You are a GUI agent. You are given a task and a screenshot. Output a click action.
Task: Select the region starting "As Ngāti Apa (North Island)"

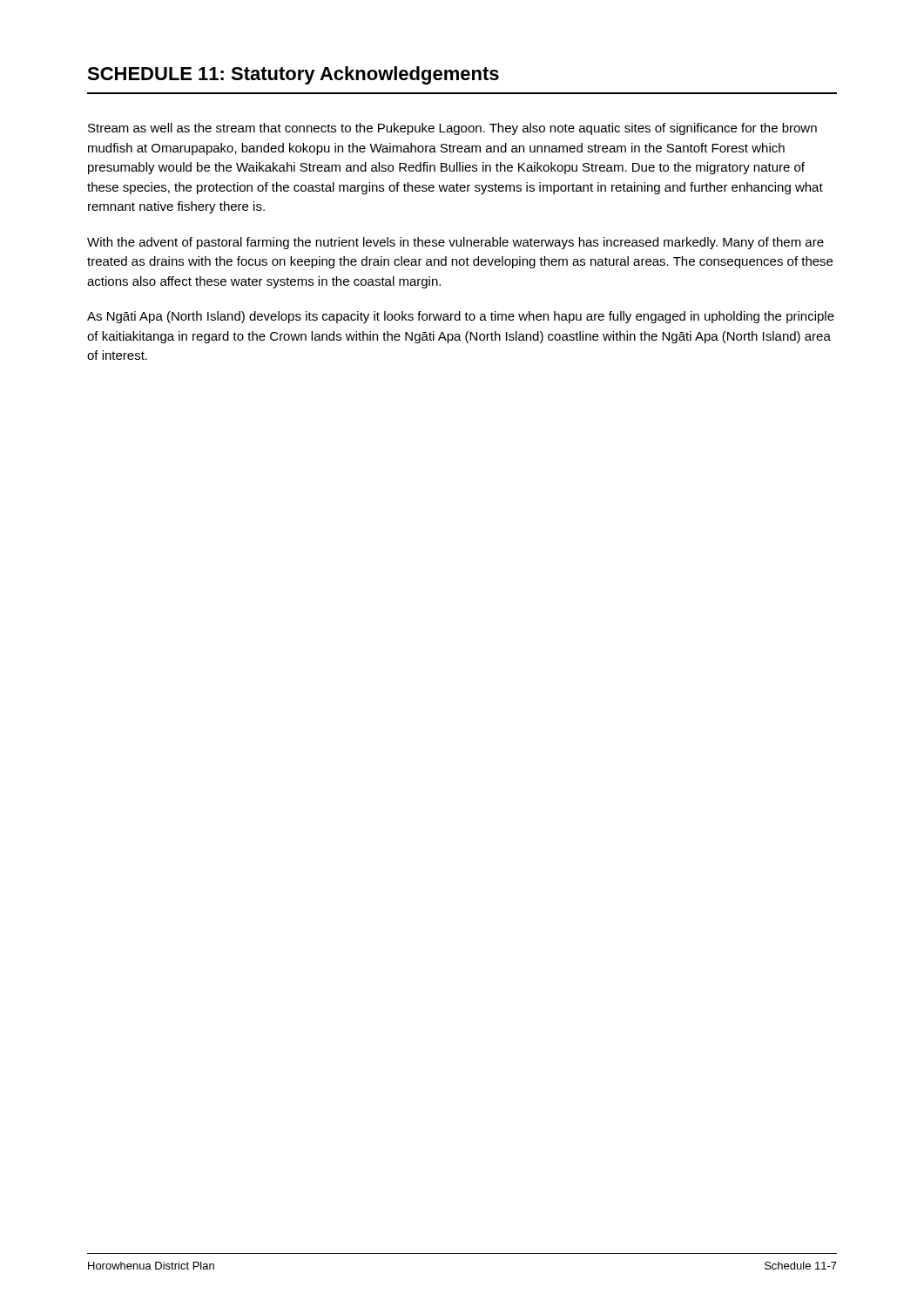coord(461,335)
